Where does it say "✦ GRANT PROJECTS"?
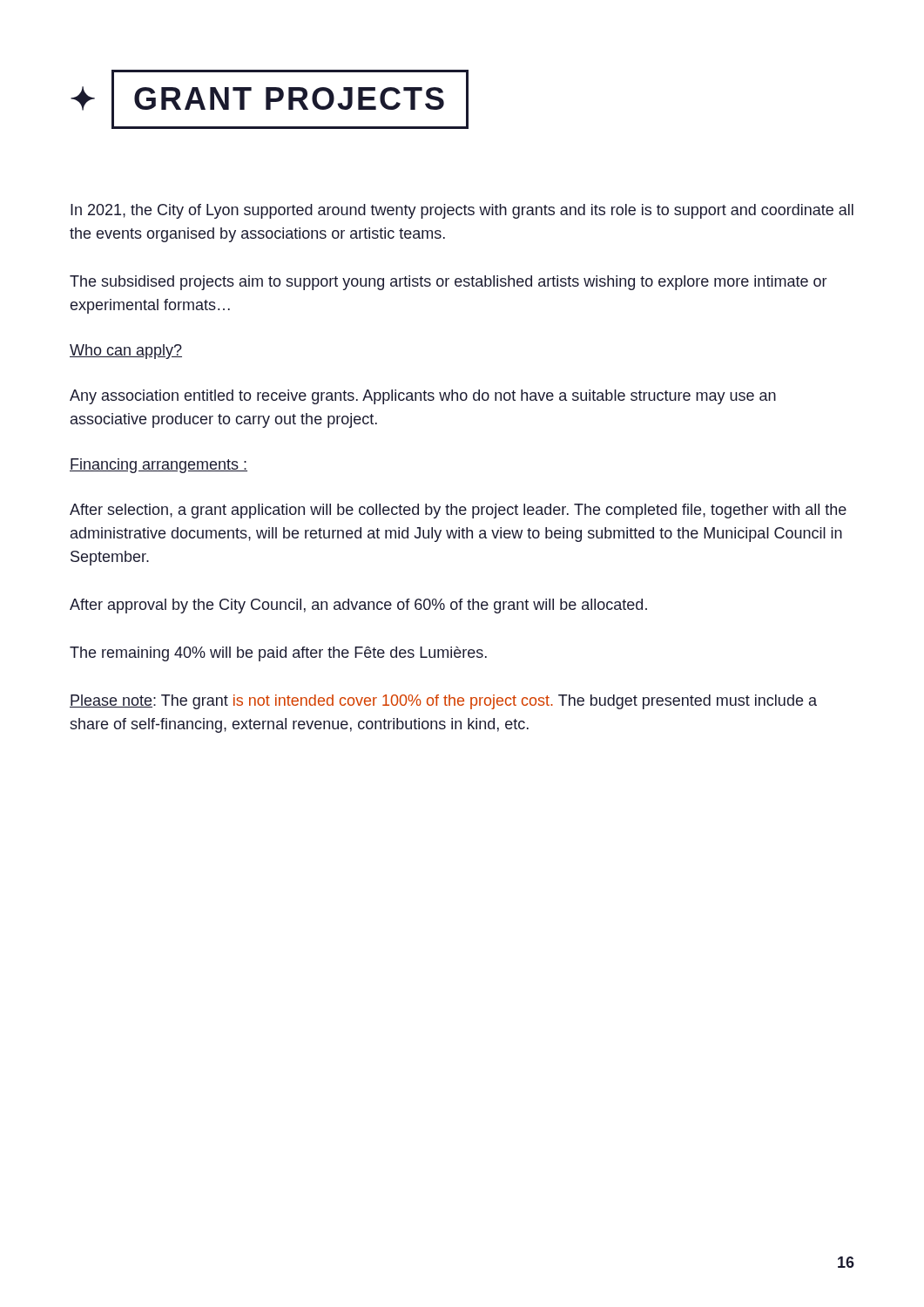Screen dimensions: 1307x924 click(x=269, y=99)
